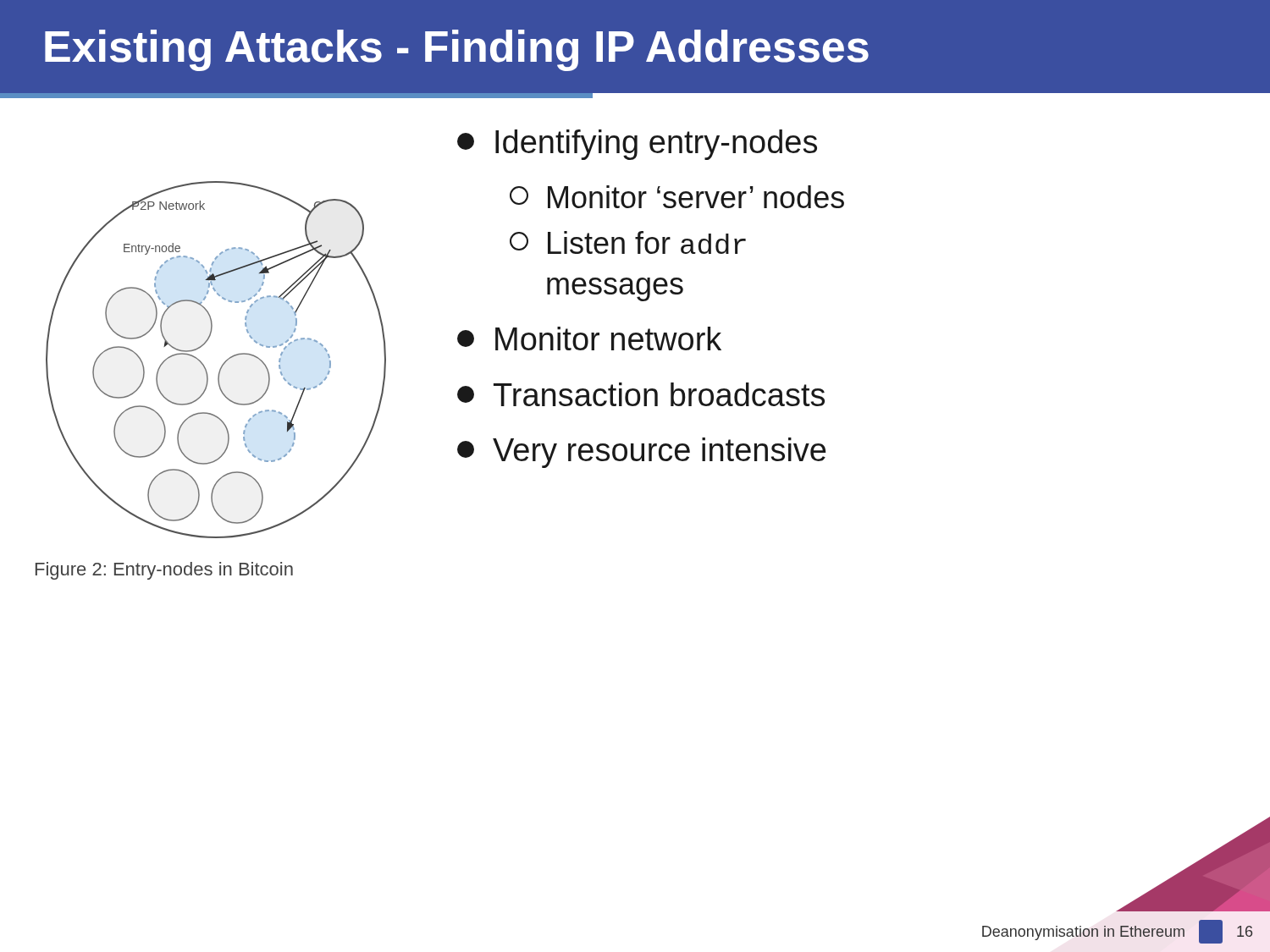
Task: Find the caption with the text "Figure 2: Entry-nodes in Bitcoin"
Action: [164, 569]
